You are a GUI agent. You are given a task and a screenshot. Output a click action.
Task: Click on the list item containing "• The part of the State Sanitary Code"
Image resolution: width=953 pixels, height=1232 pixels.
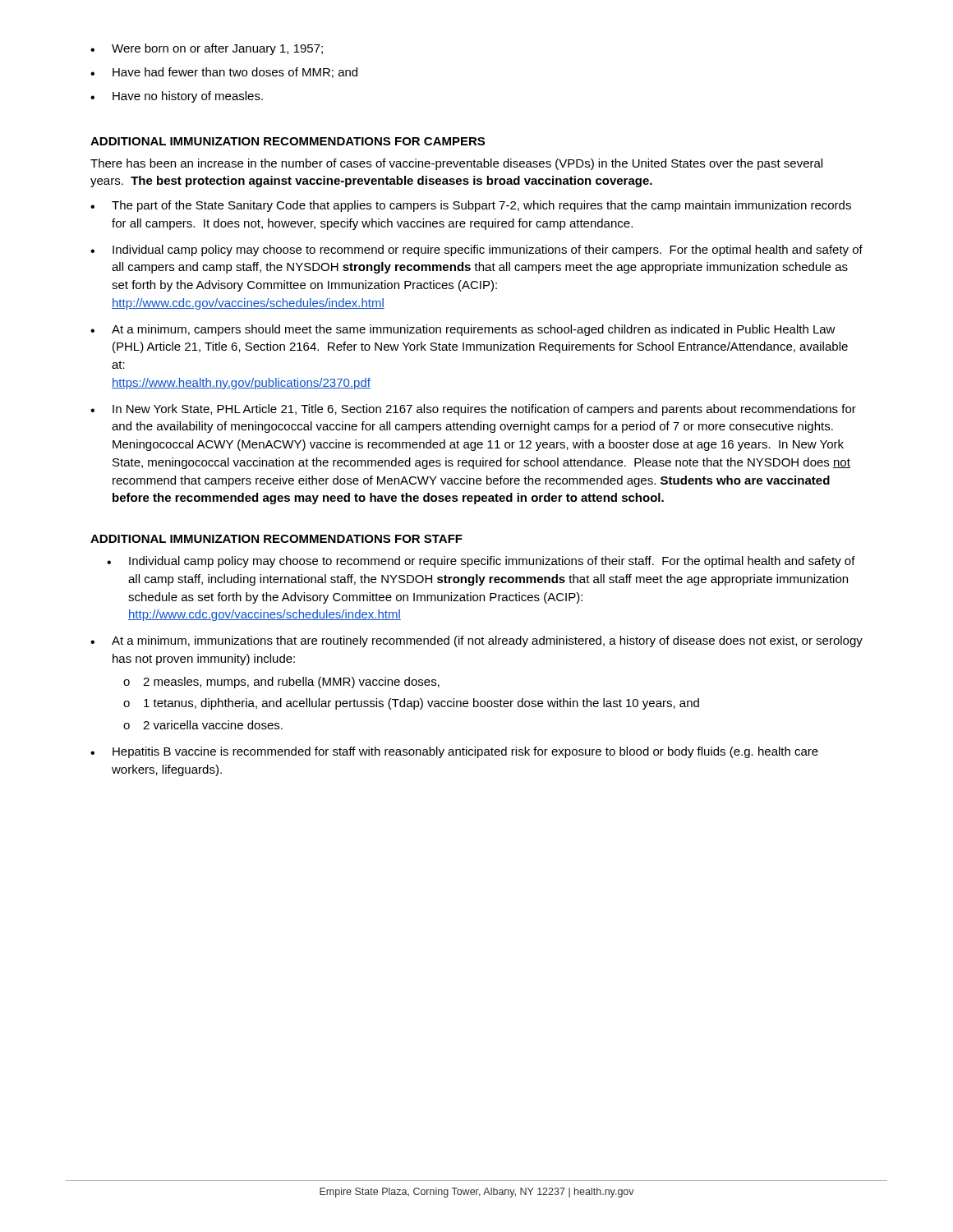coord(476,214)
